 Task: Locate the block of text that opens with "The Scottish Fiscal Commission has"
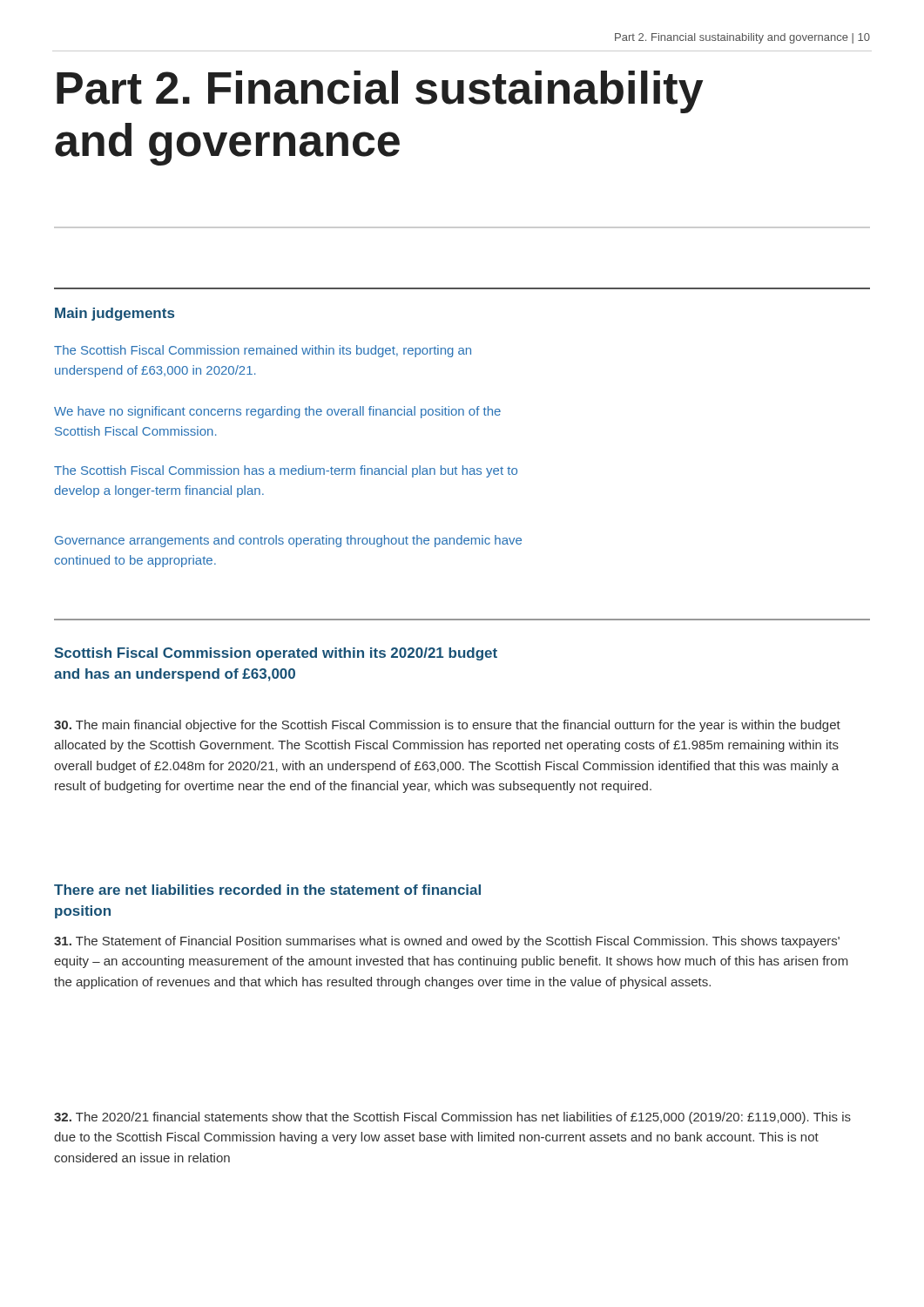[462, 480]
